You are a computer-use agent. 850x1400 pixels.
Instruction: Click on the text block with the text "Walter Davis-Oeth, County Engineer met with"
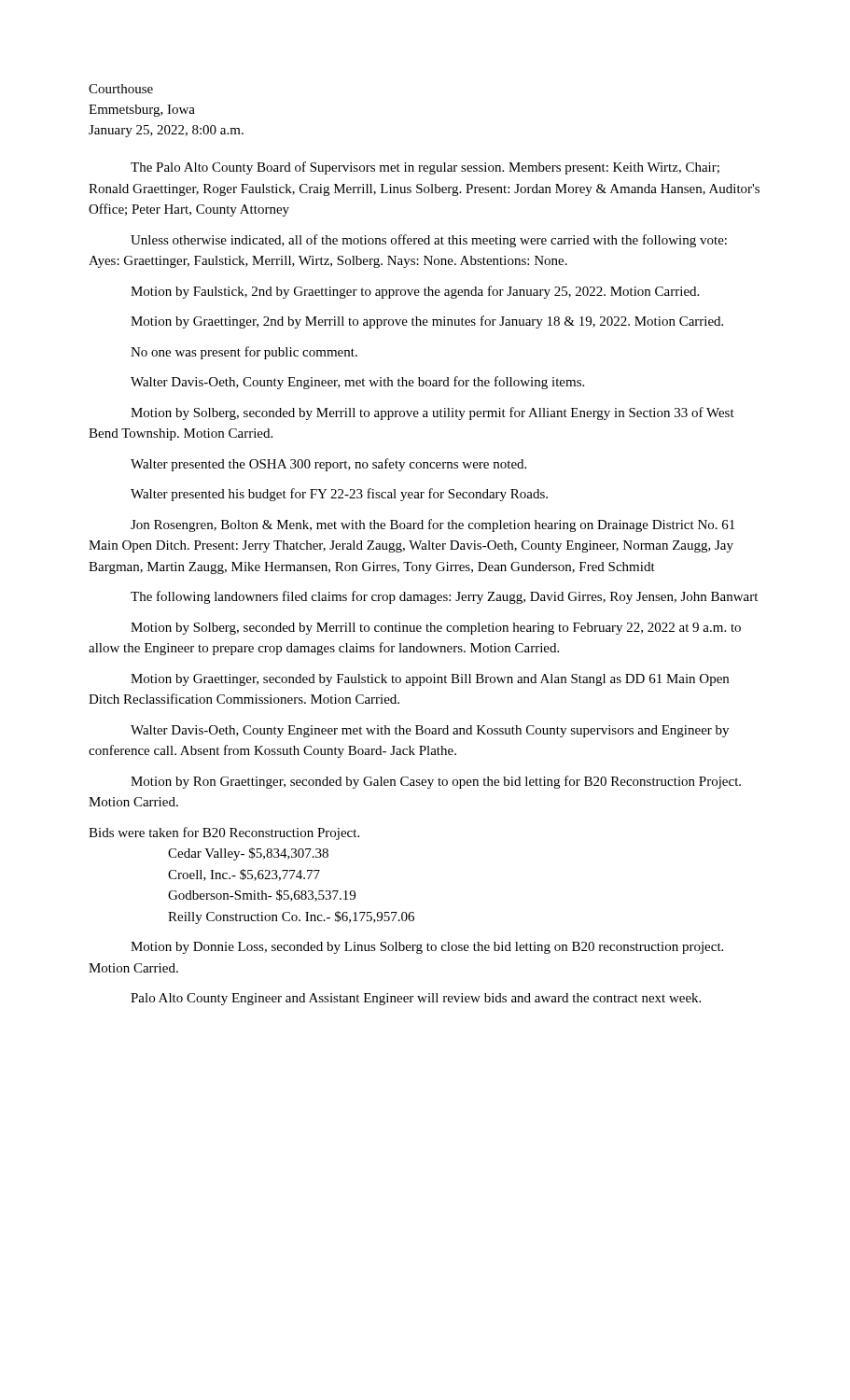click(x=409, y=740)
